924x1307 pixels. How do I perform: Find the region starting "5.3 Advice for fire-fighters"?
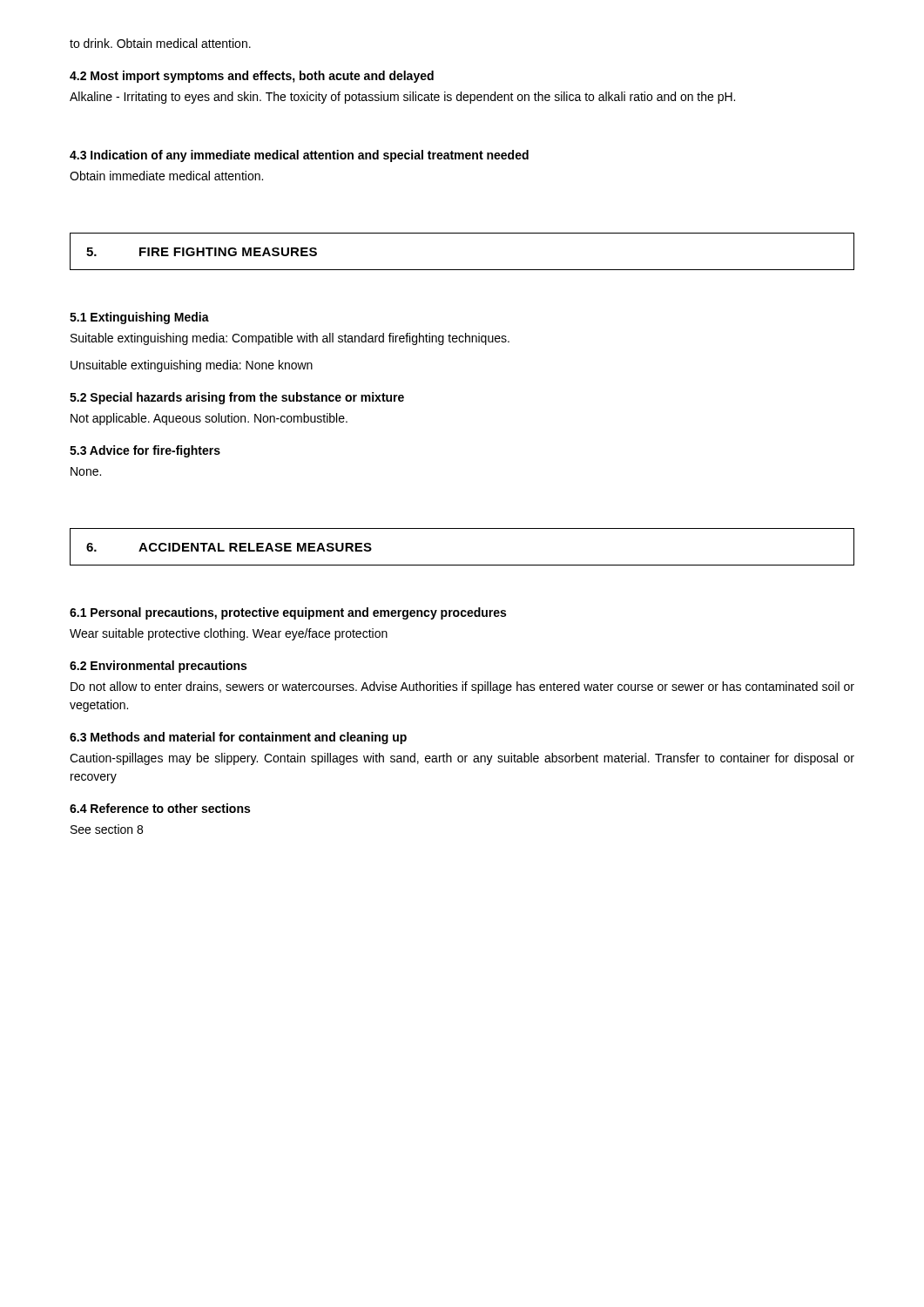click(x=145, y=451)
